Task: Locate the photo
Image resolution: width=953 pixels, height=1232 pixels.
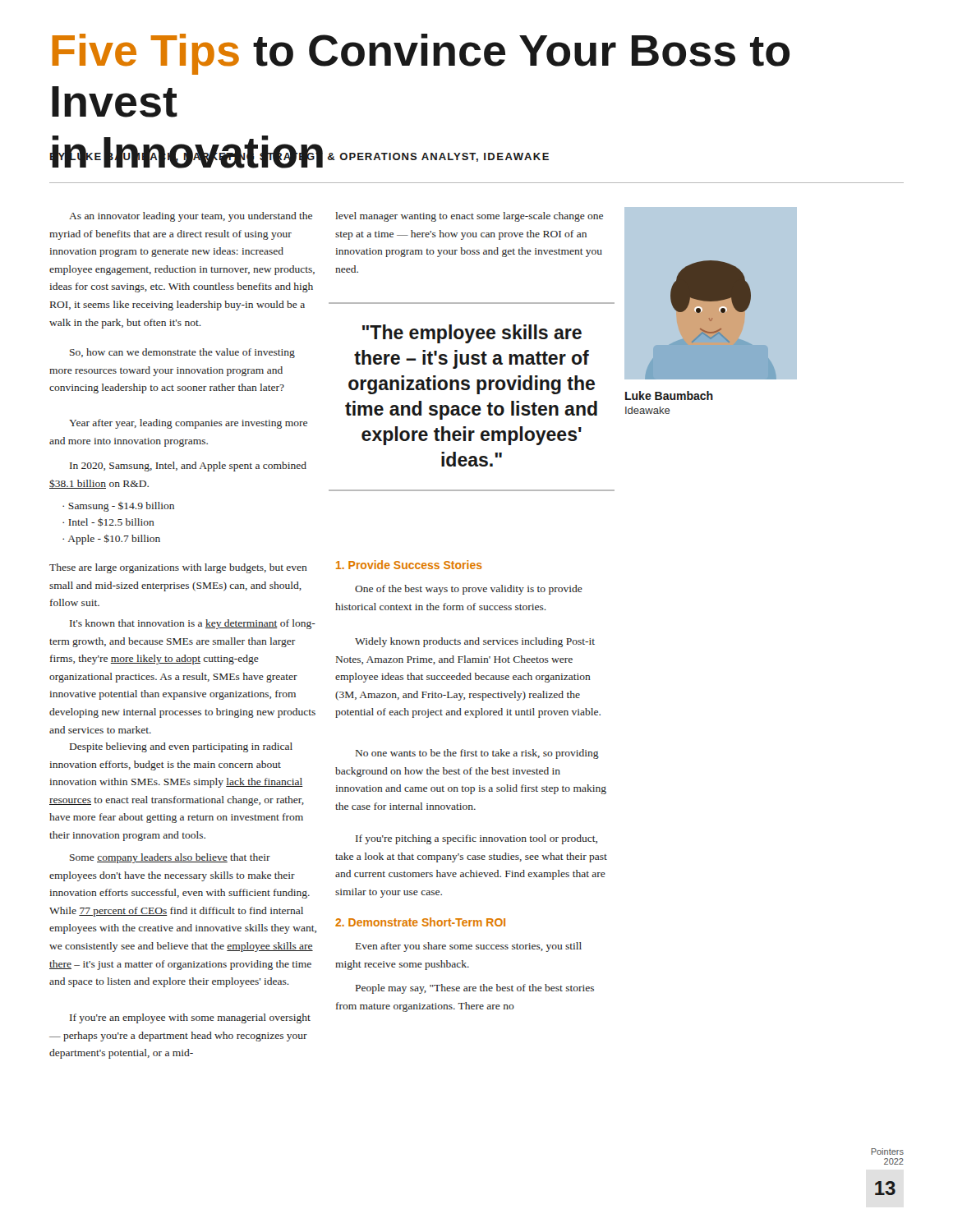Action: 711,293
